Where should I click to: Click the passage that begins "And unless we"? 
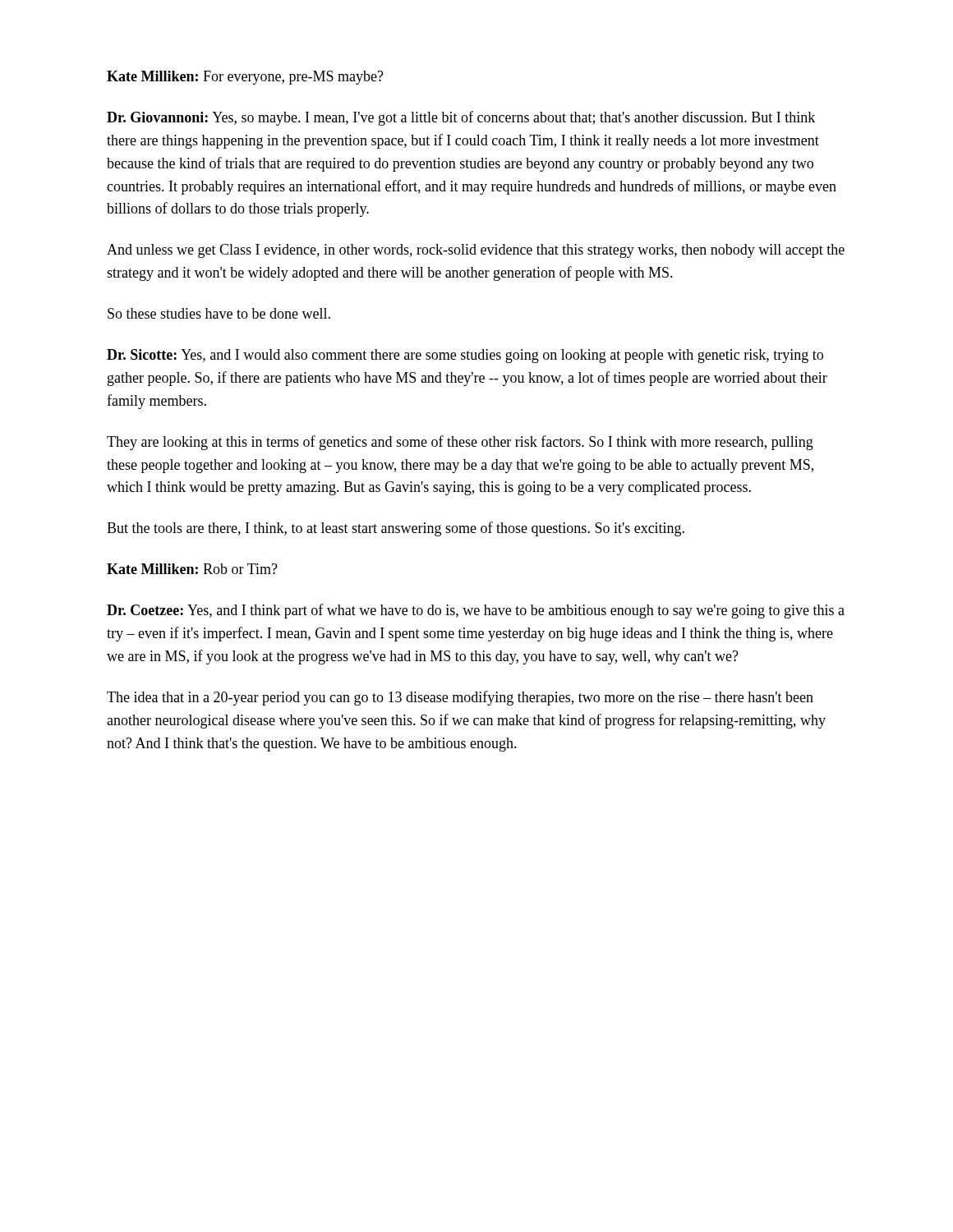tap(476, 262)
